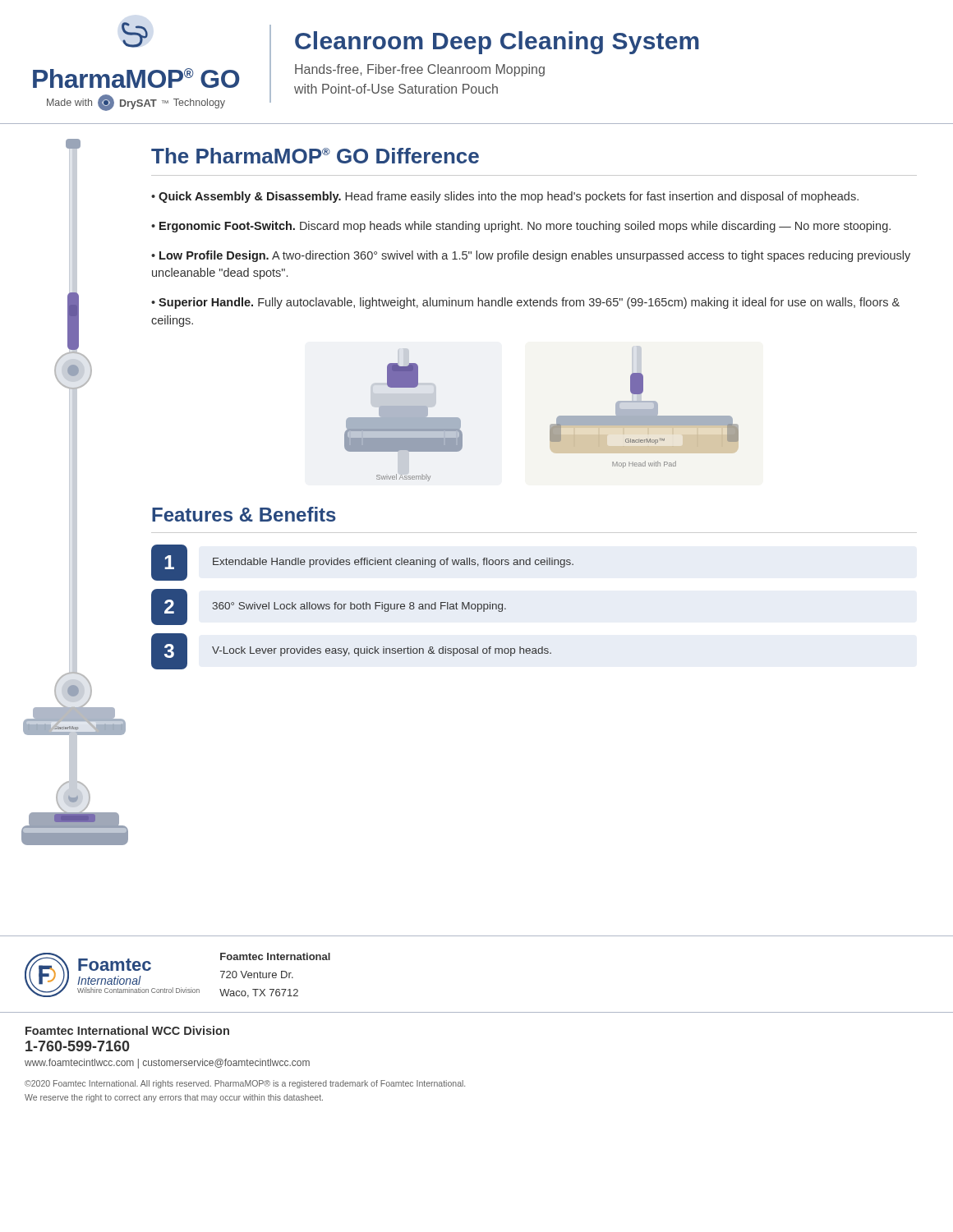Locate the list item that reads "• Ergonomic Foot-Switch. Discard mop heads while"
The width and height of the screenshot is (953, 1232).
coord(521,226)
